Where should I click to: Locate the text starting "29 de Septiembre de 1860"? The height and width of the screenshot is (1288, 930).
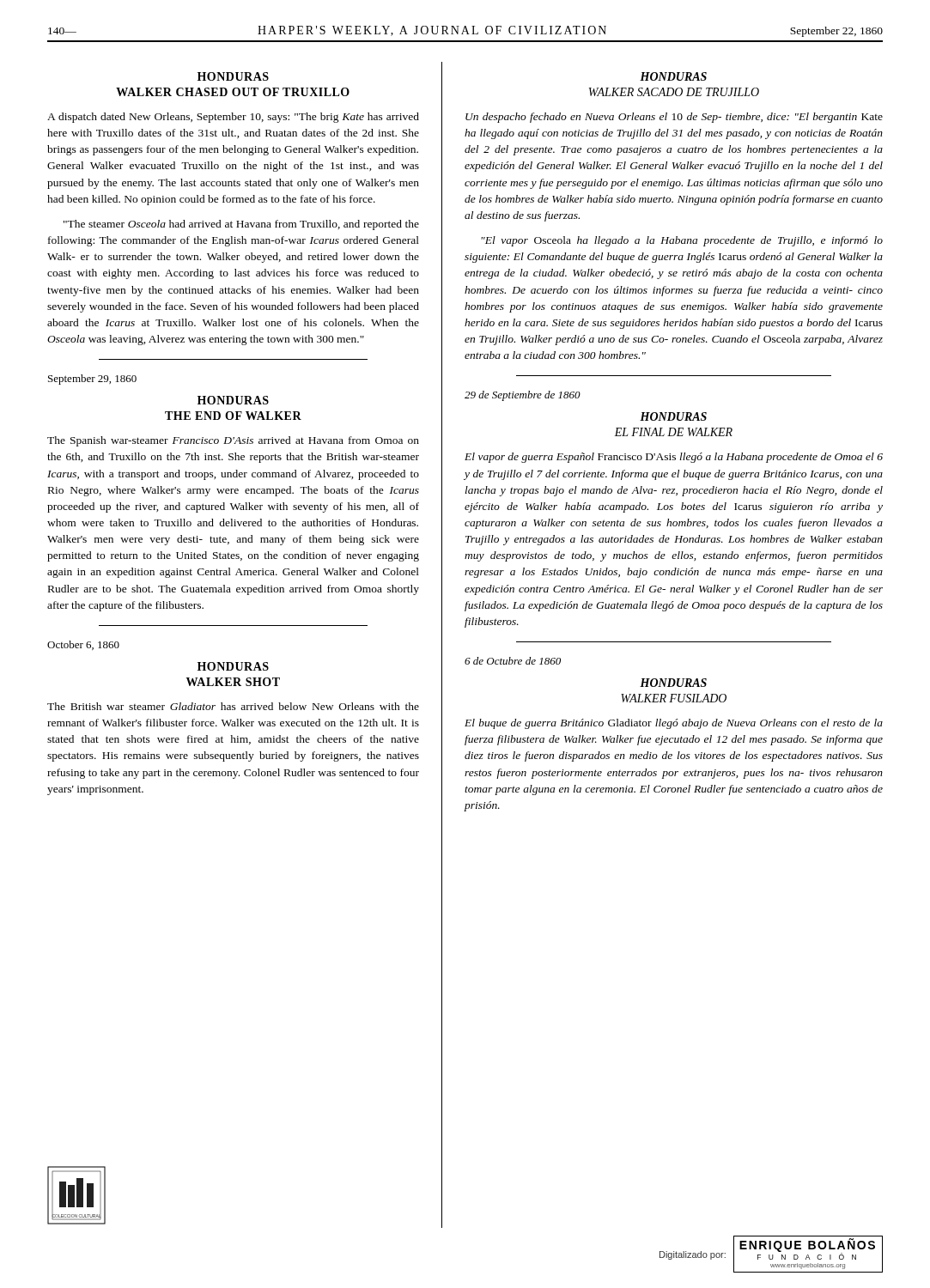click(522, 395)
